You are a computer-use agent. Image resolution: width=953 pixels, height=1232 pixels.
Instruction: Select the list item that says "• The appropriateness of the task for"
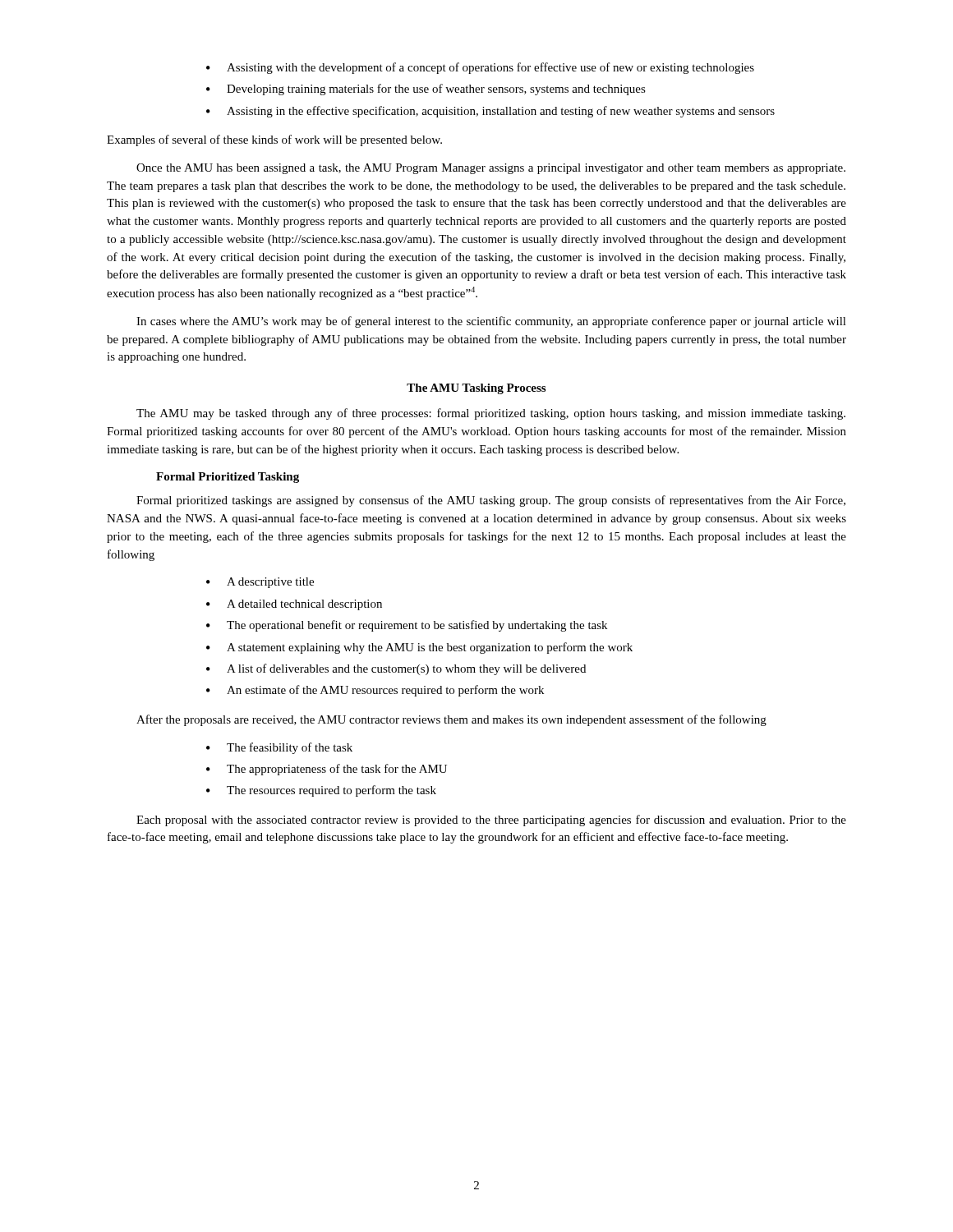(327, 770)
